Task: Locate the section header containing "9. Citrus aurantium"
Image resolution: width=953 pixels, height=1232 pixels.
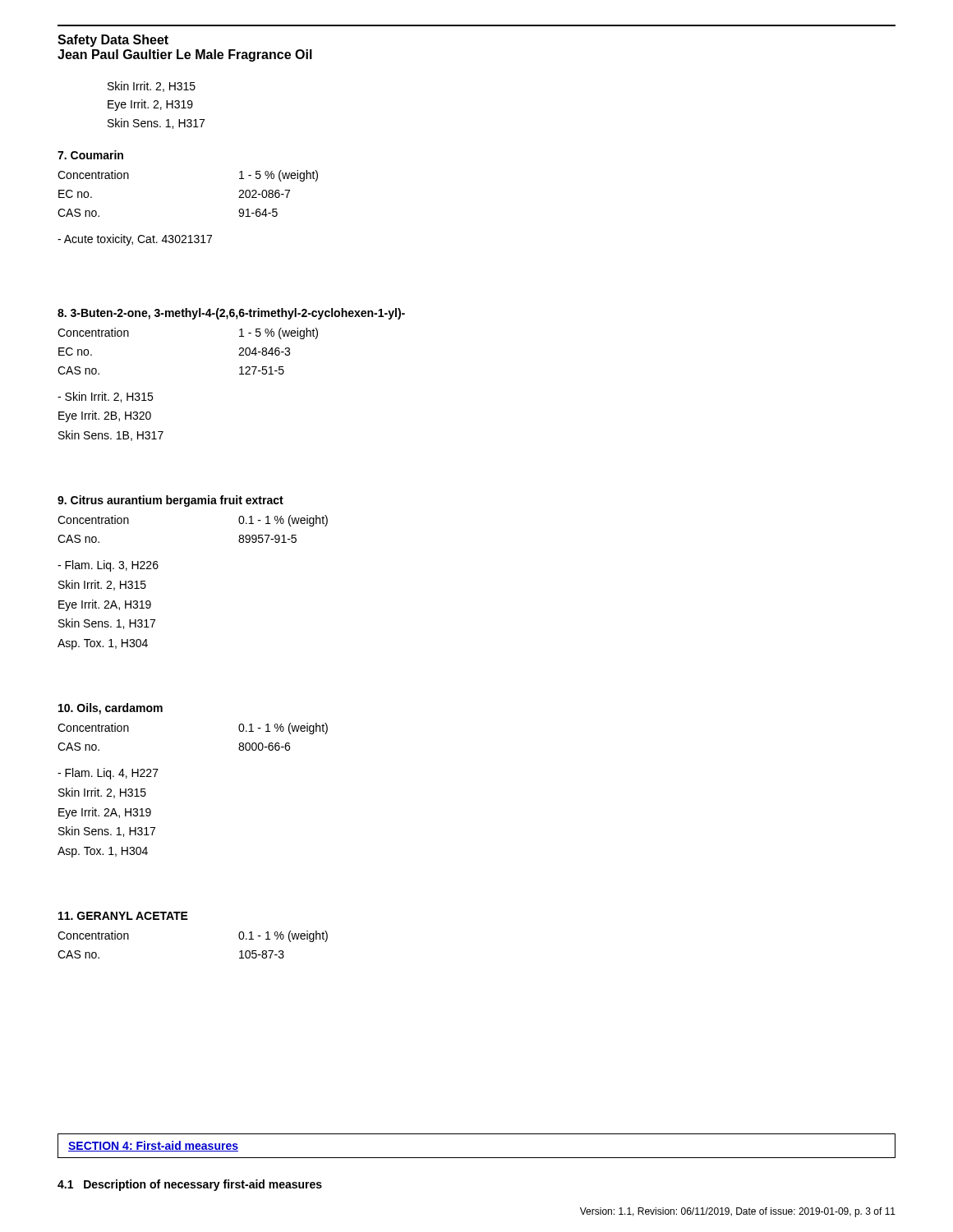Action: (x=170, y=500)
